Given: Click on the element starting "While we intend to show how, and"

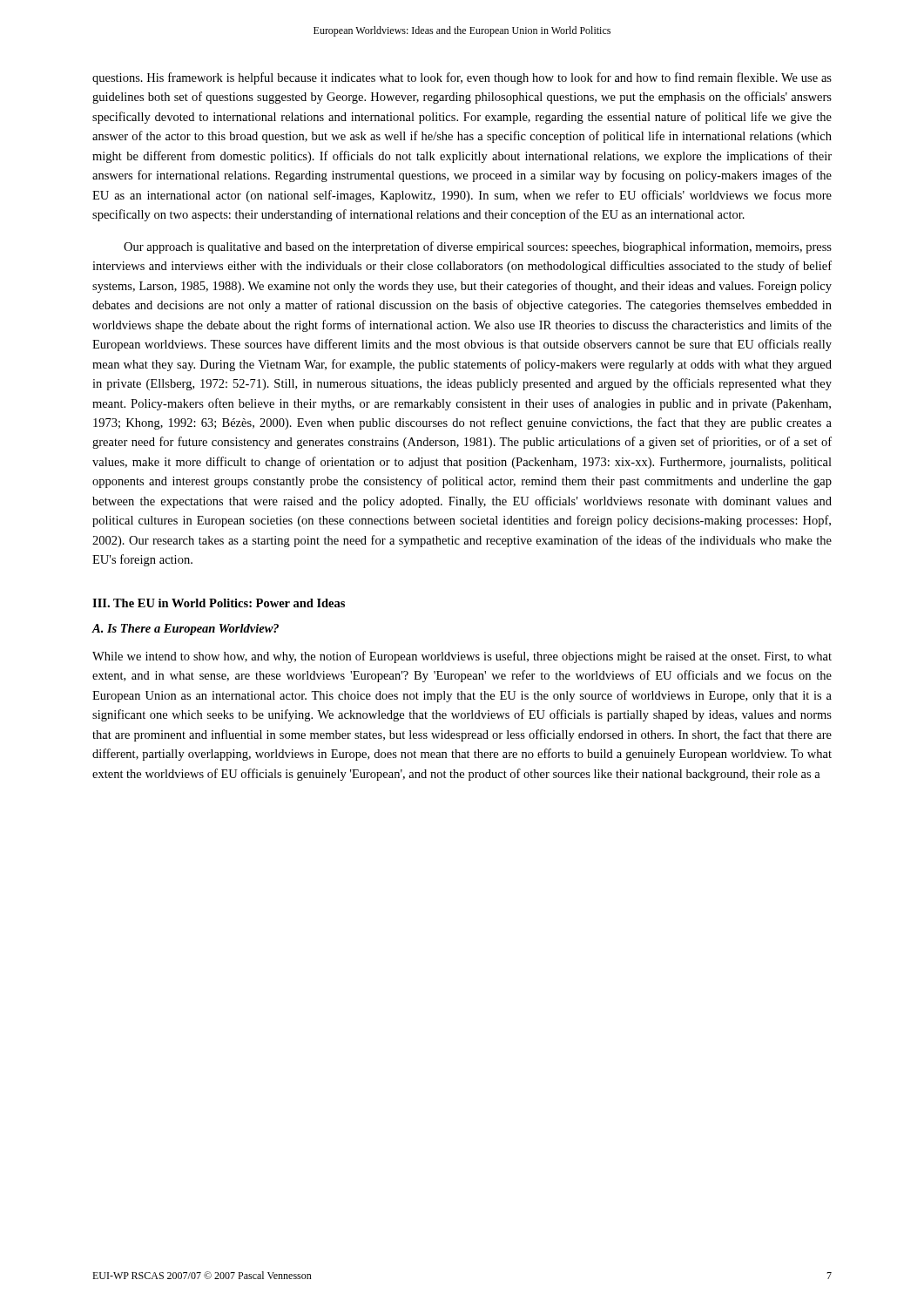Looking at the screenshot, I should [x=462, y=715].
